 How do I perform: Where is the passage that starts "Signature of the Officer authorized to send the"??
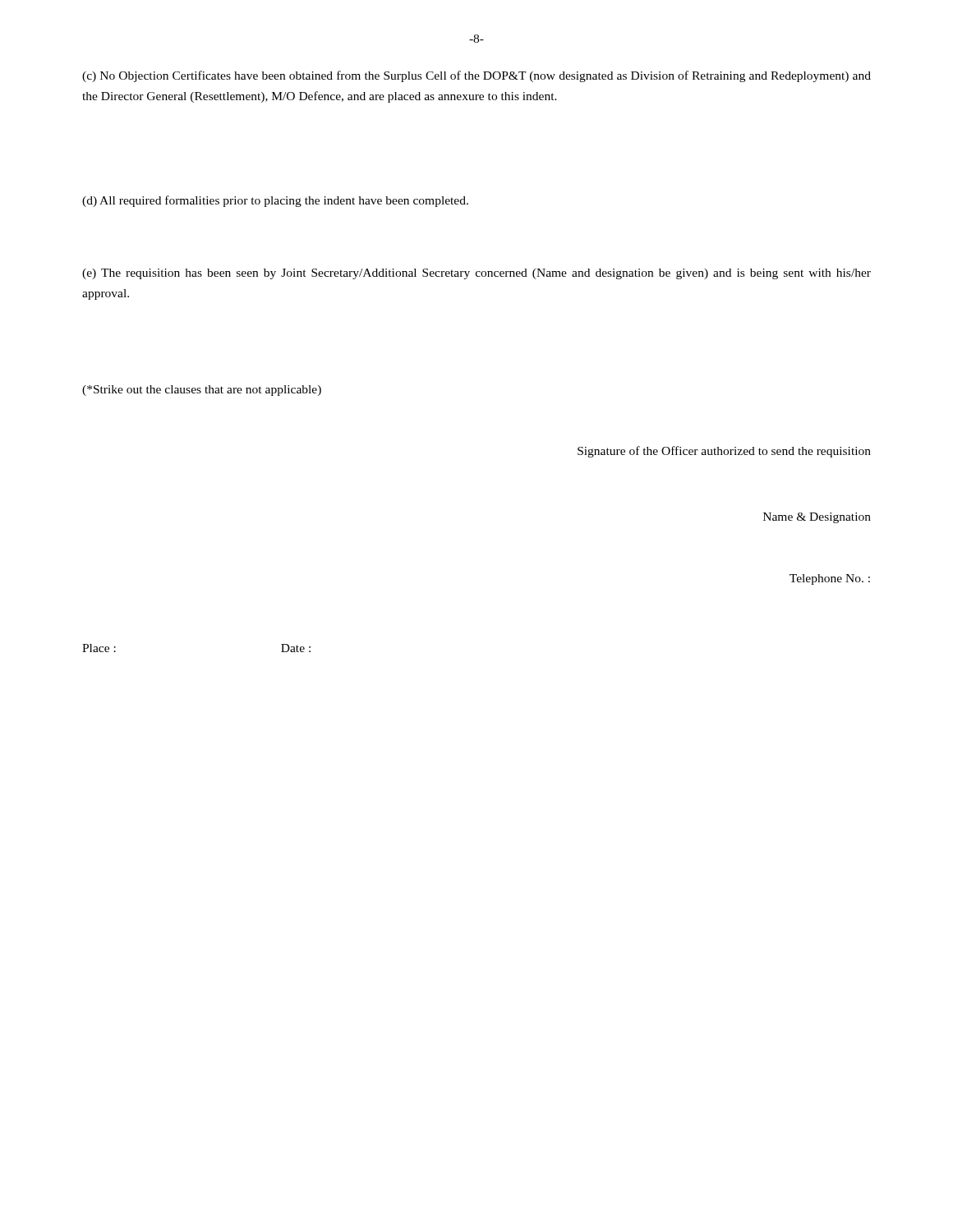click(x=724, y=450)
